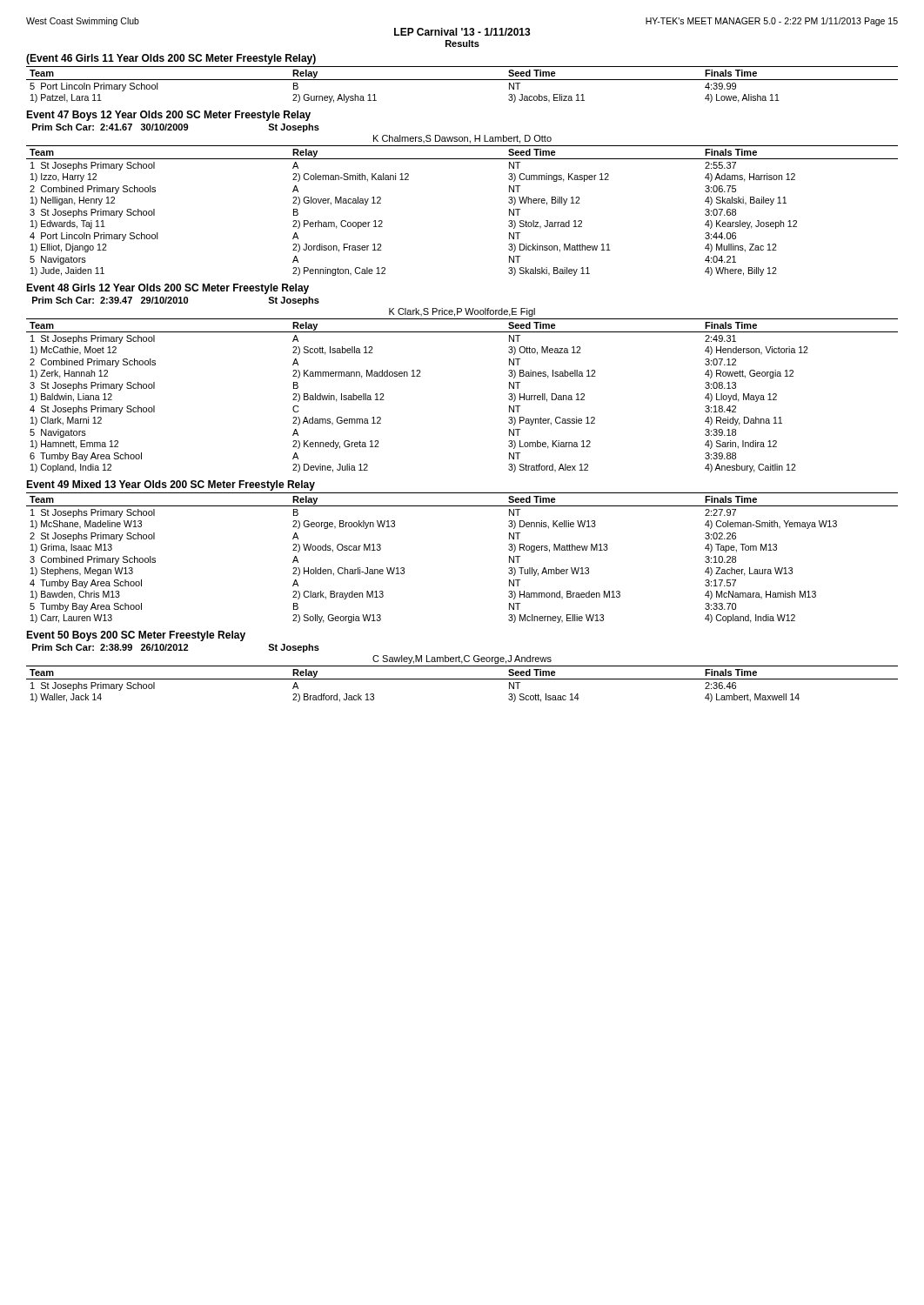
Task: Select the table that reads "4) Lambert, Maxwell 14"
Action: pyautogui.click(x=462, y=684)
